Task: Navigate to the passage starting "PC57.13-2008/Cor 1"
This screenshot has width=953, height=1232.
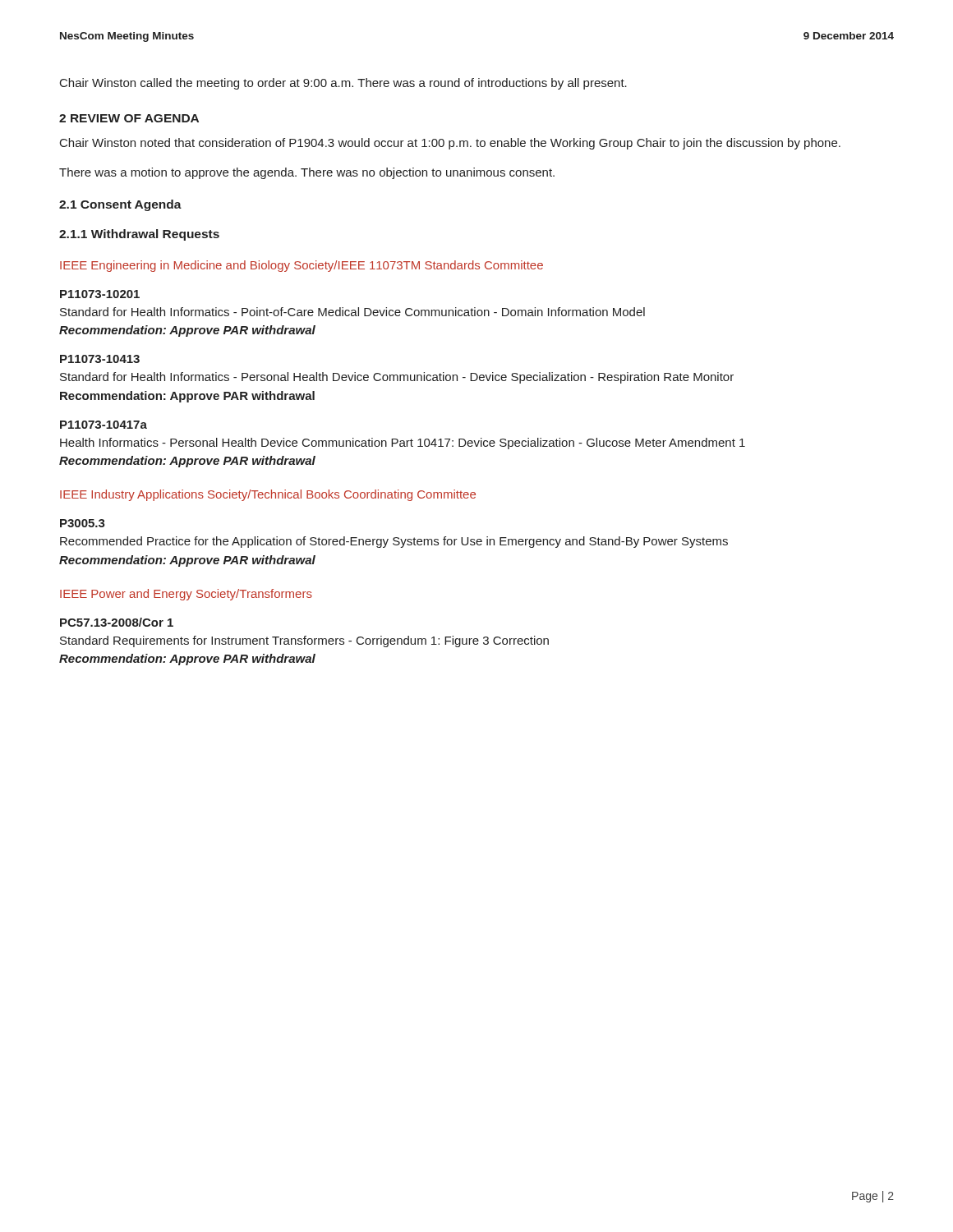Action: point(116,622)
